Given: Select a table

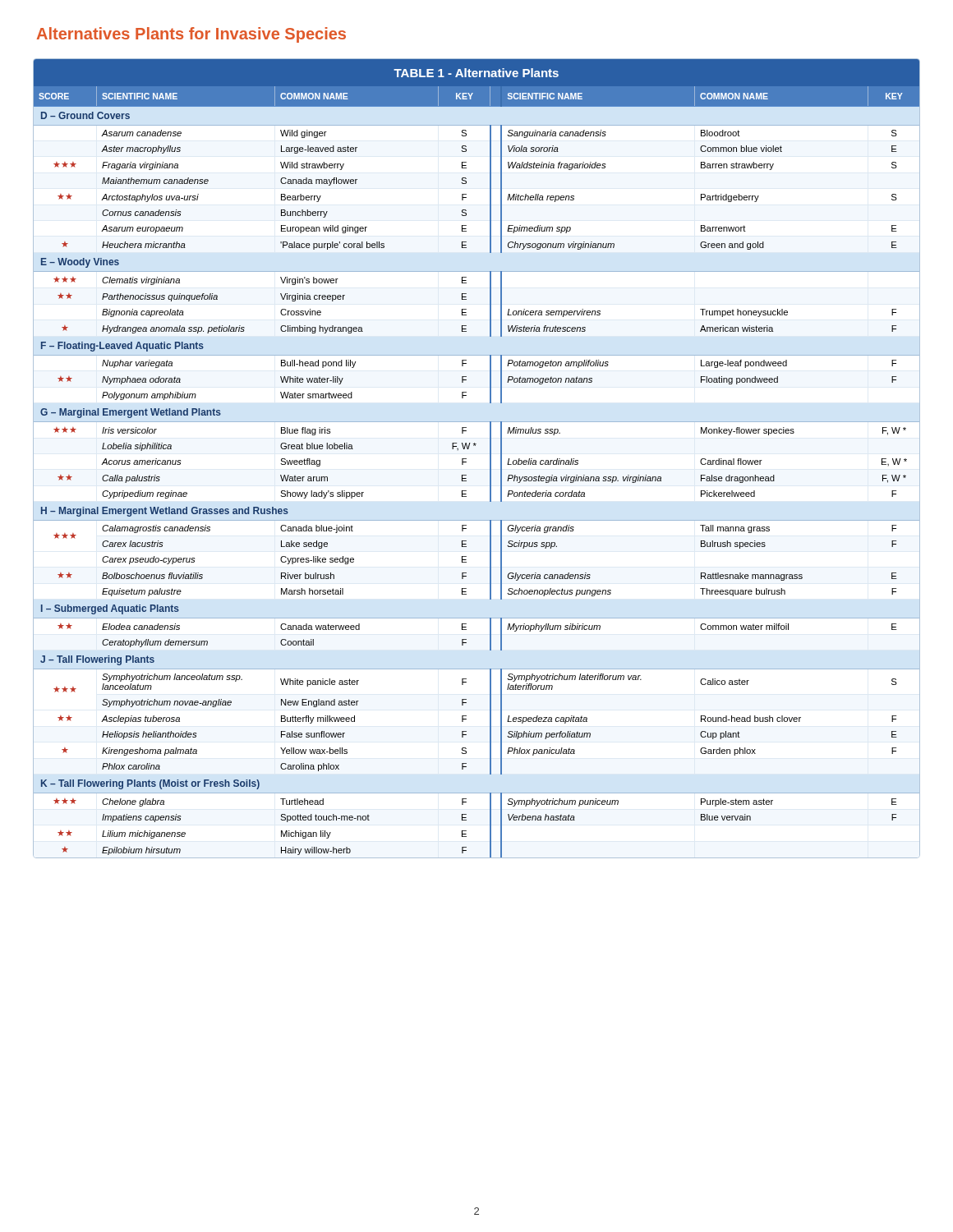Looking at the screenshot, I should coord(476,458).
